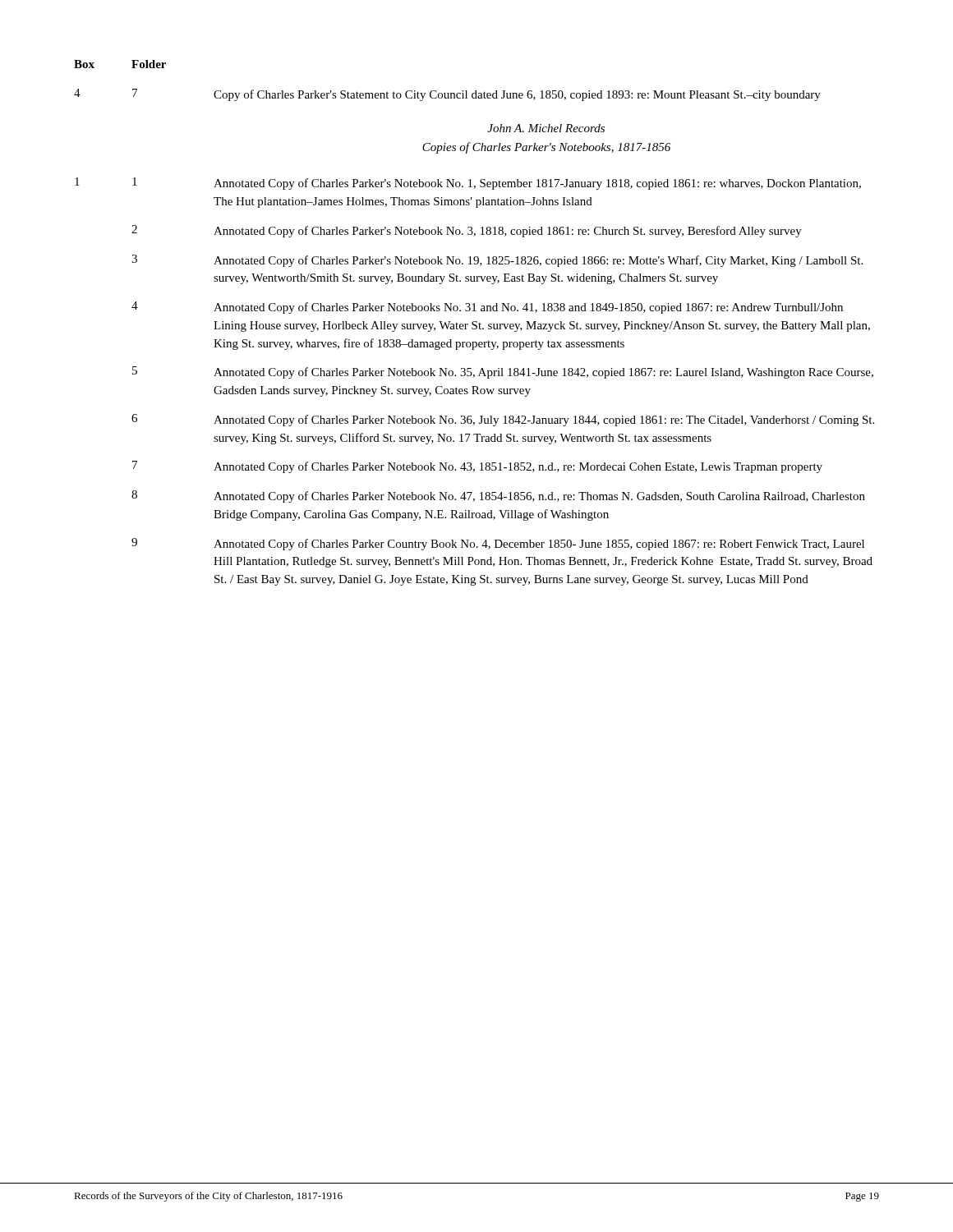Click on the list item that says "9 Annotated Copy of Charles"
This screenshot has height=1232, width=953.
pyautogui.click(x=476, y=562)
